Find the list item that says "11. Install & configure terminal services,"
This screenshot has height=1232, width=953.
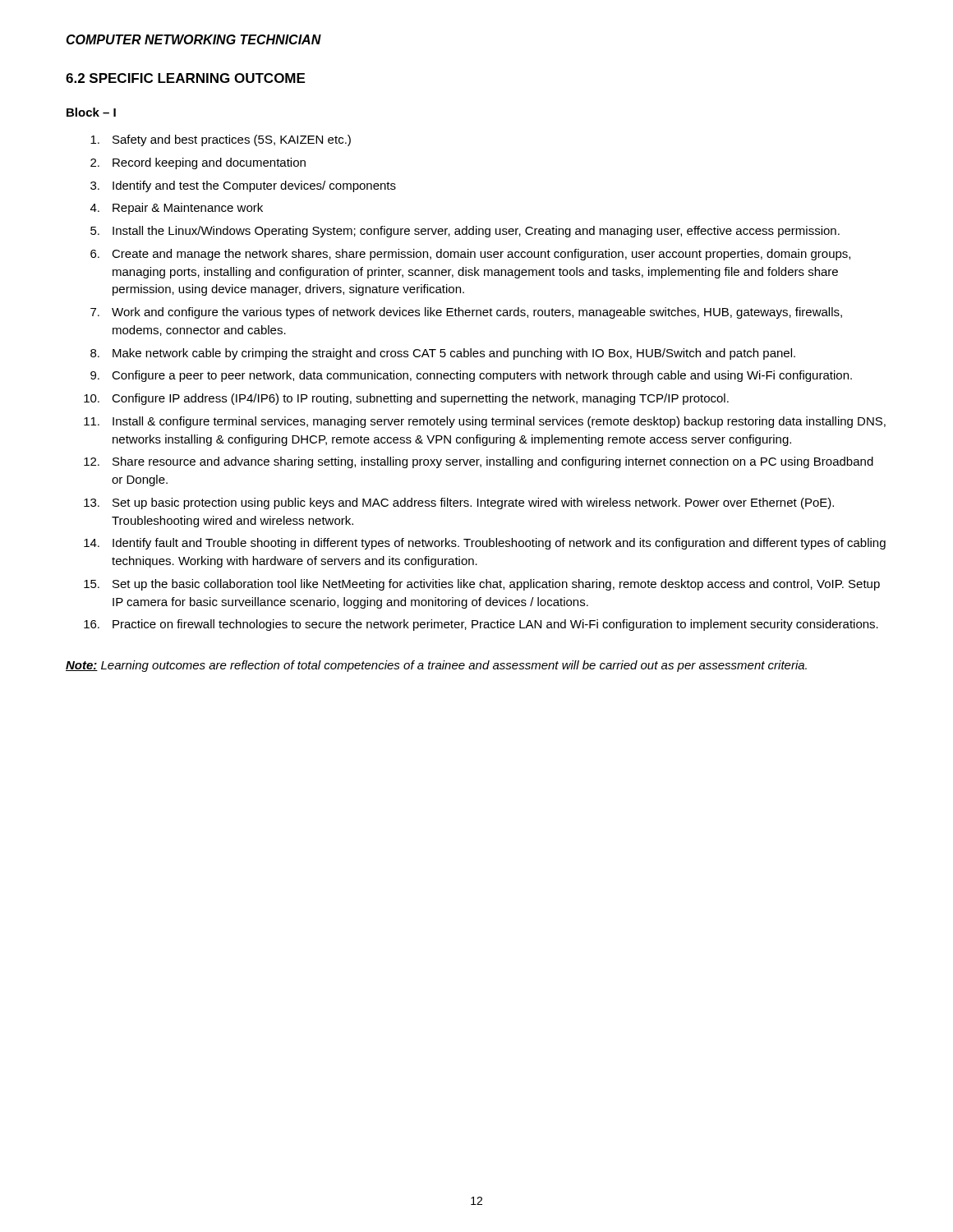pos(476,430)
